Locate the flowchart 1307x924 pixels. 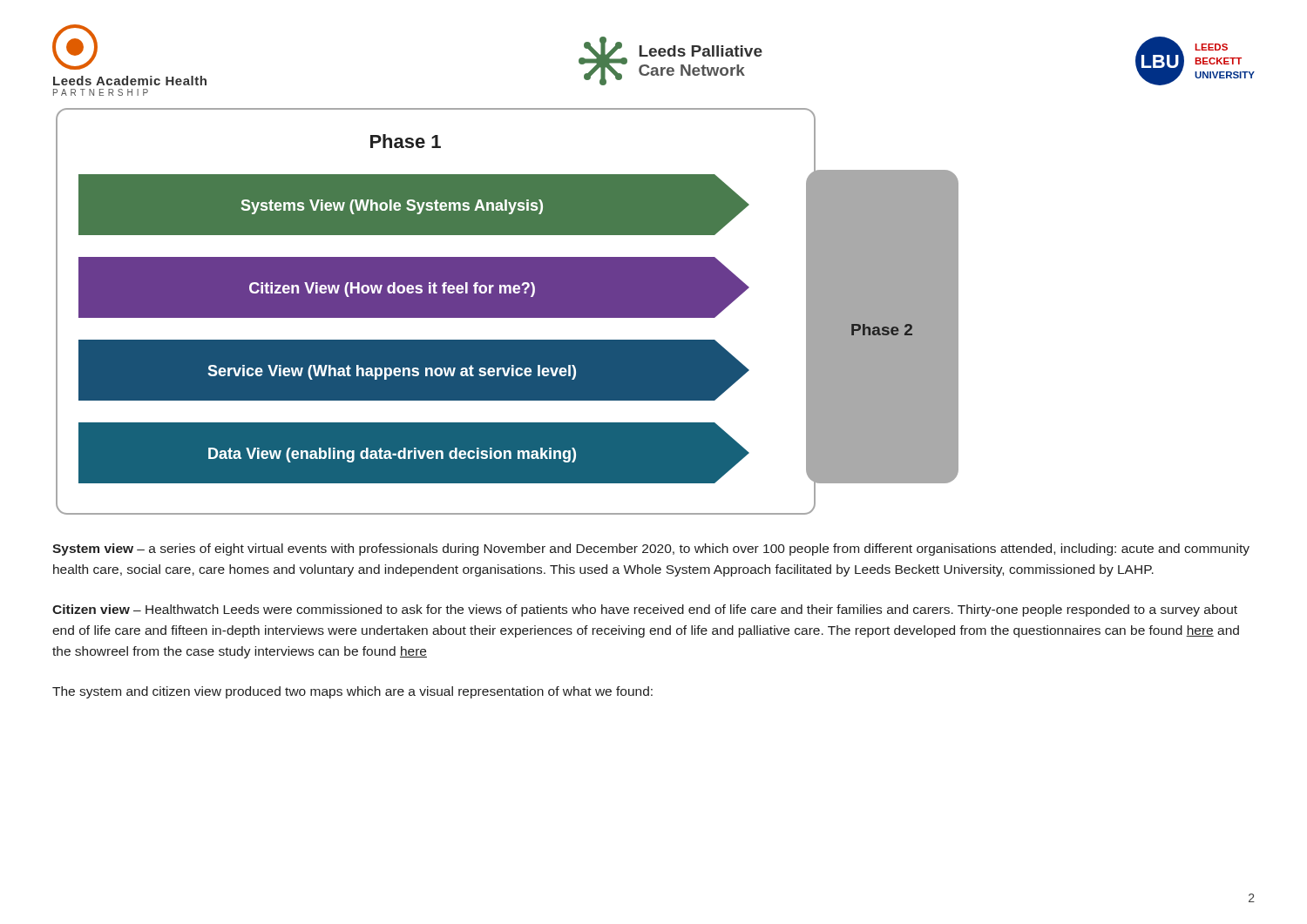click(x=514, y=314)
